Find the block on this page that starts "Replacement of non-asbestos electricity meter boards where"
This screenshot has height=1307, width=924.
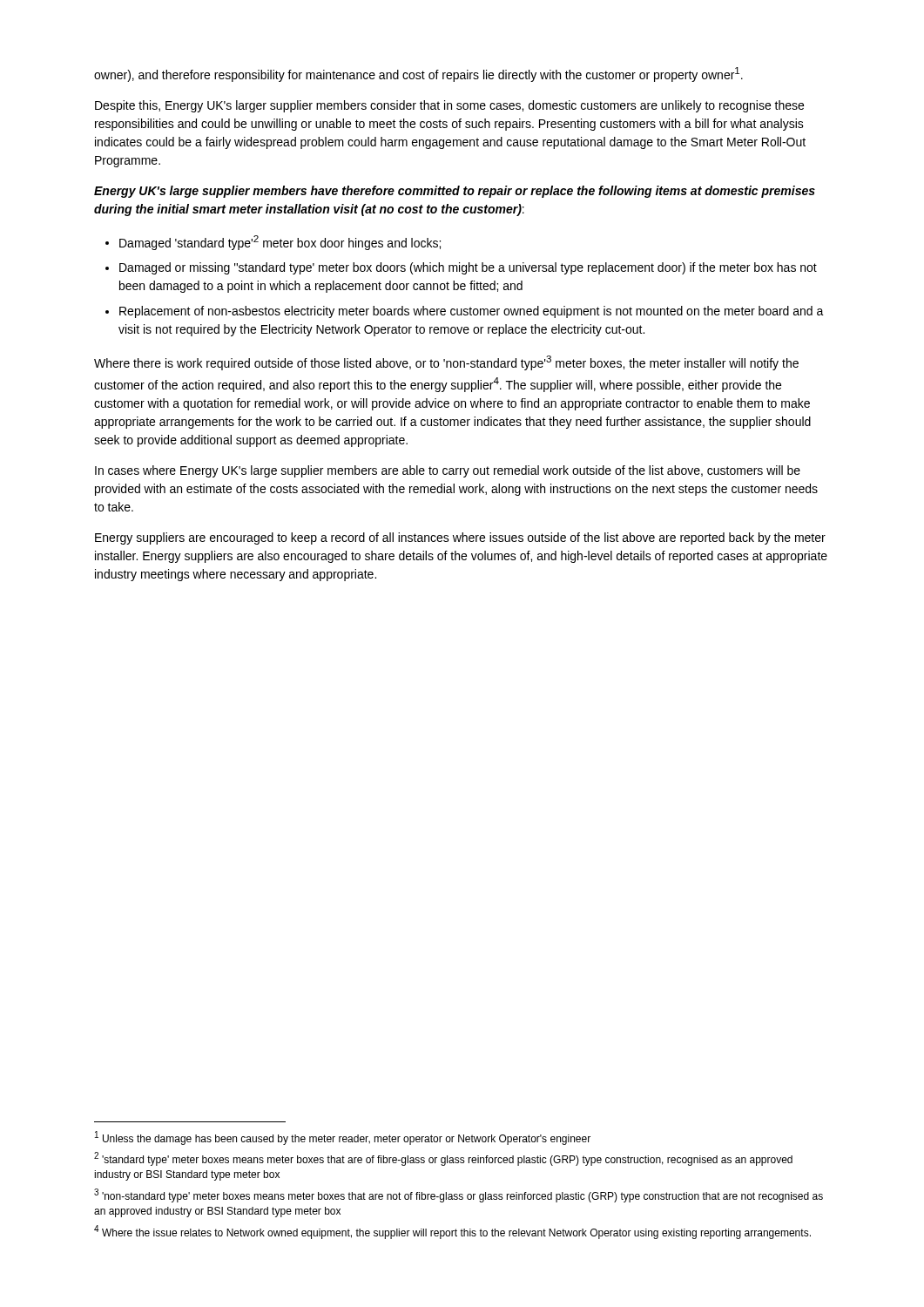[x=471, y=320]
